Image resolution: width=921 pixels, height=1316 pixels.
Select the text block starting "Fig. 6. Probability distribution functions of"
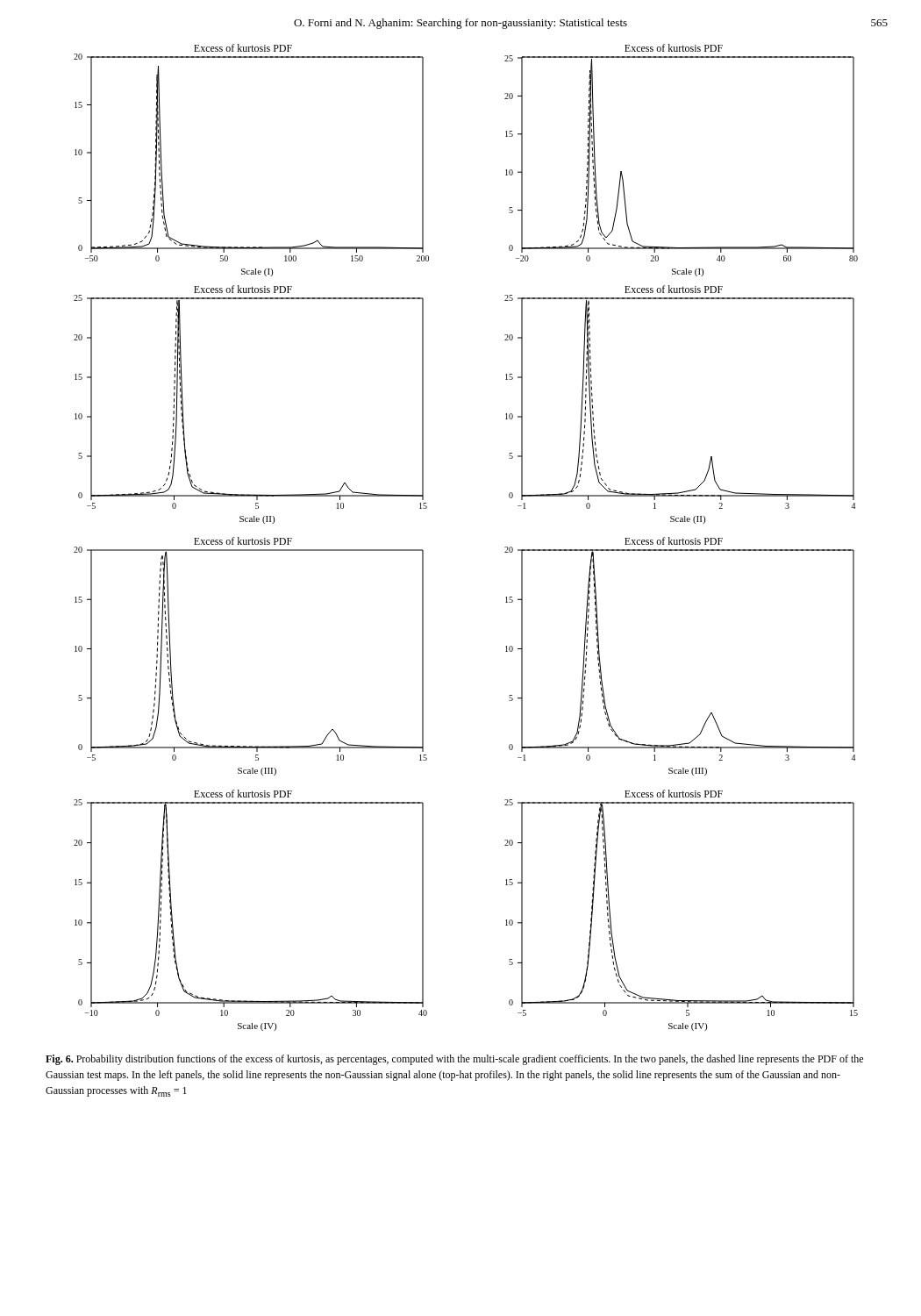[x=455, y=1076]
